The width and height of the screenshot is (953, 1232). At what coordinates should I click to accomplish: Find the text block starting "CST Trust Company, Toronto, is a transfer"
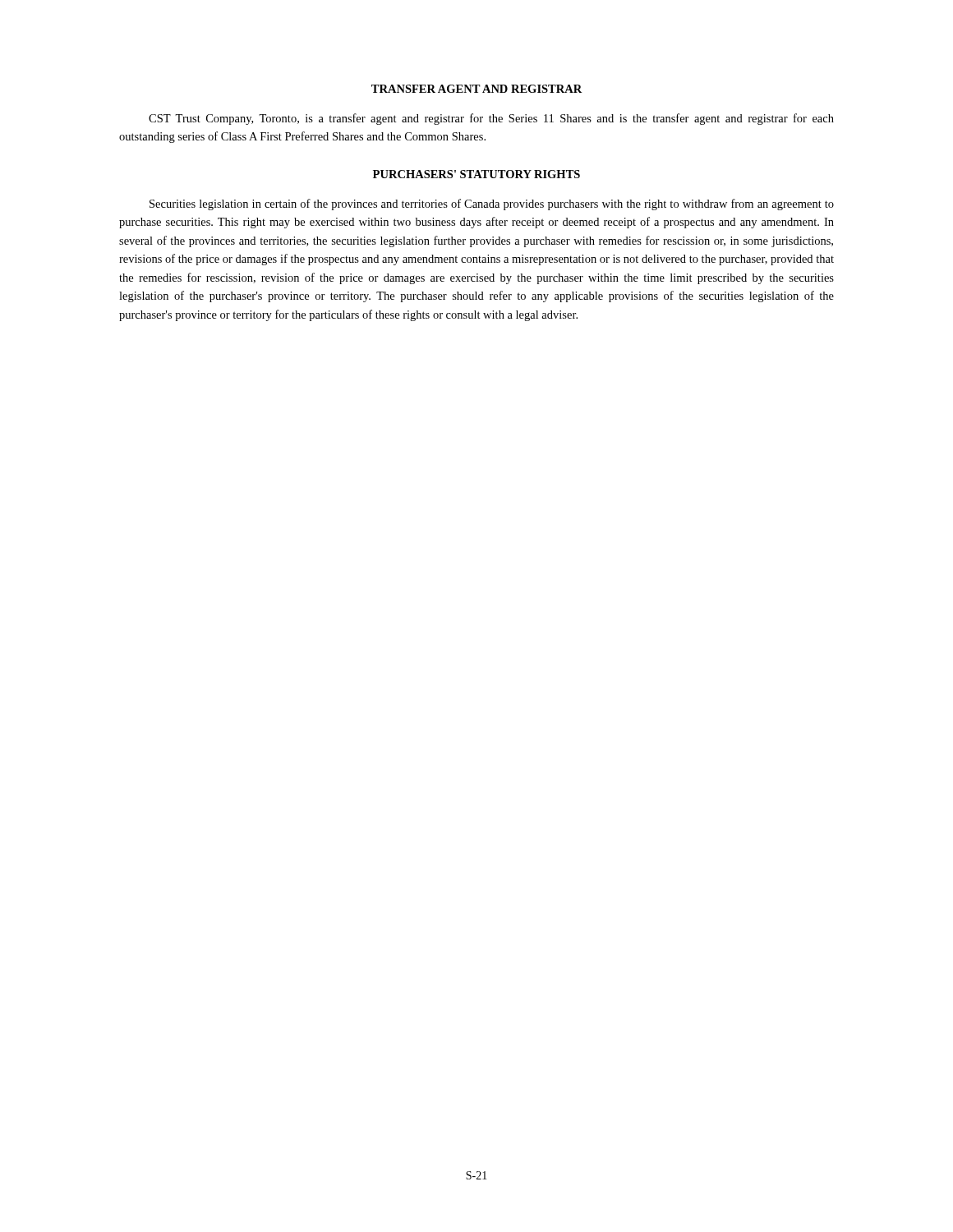[476, 128]
